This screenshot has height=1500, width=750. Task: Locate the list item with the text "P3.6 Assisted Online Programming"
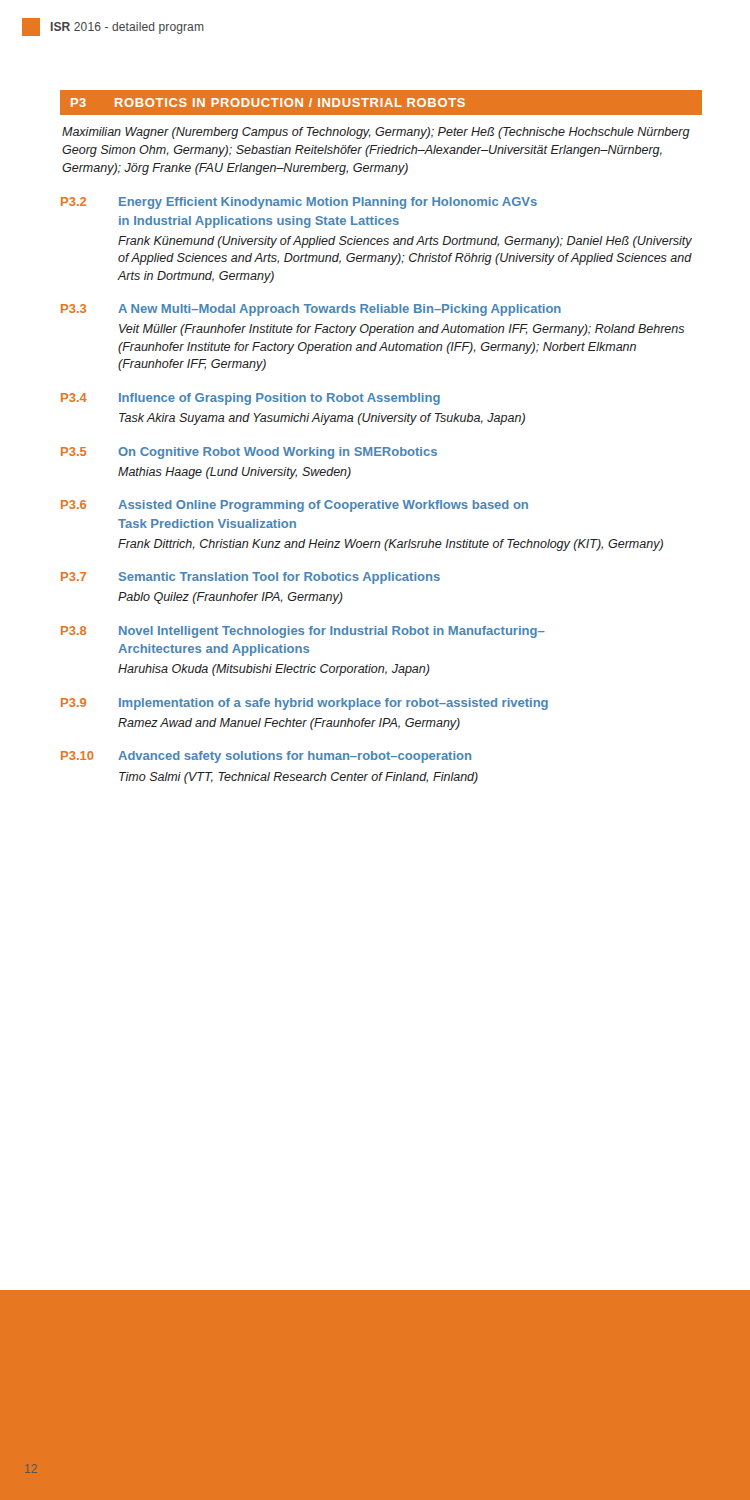[x=294, y=506]
